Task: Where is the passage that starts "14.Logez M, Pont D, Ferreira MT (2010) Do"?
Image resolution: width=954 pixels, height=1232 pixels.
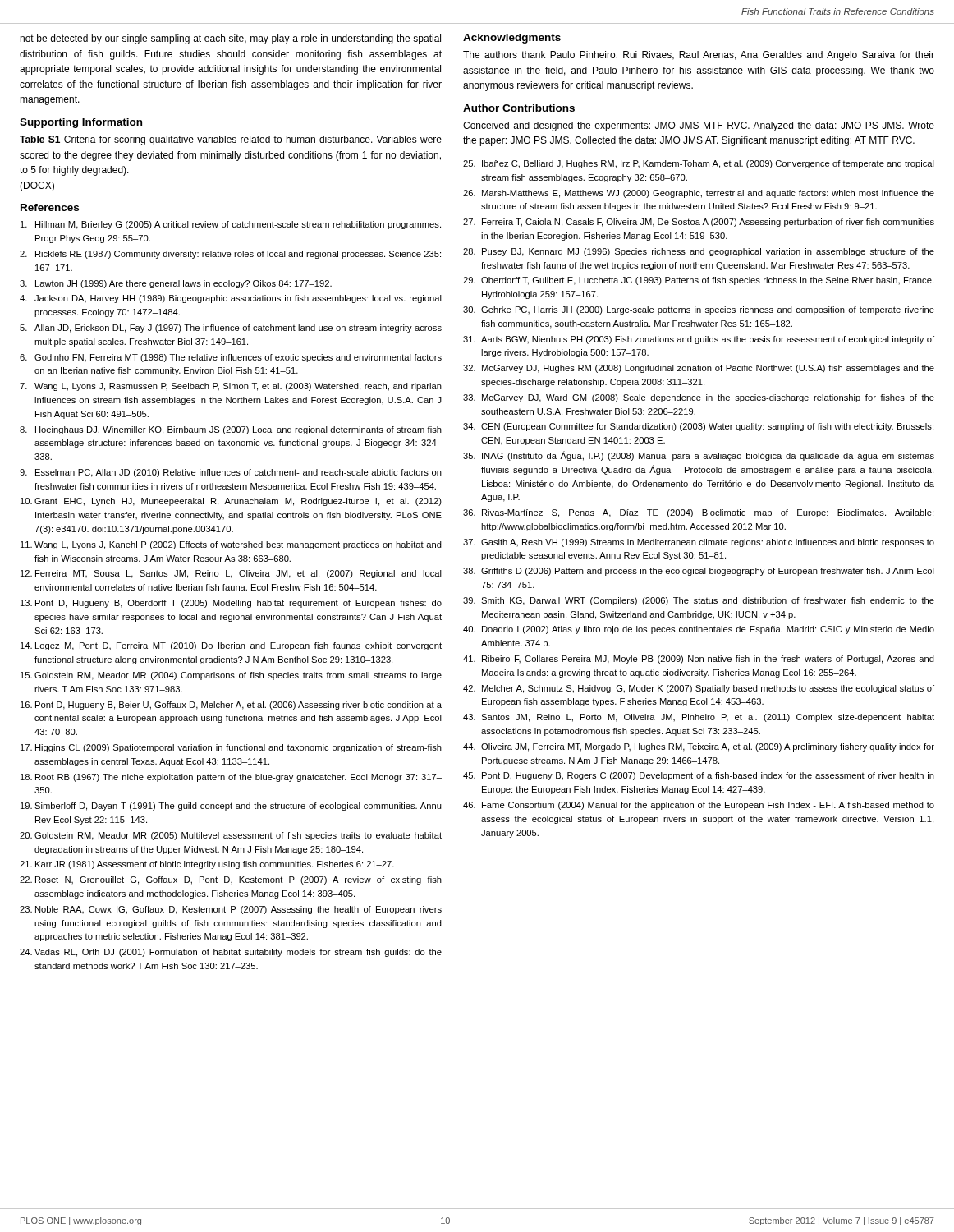Action: [x=231, y=653]
